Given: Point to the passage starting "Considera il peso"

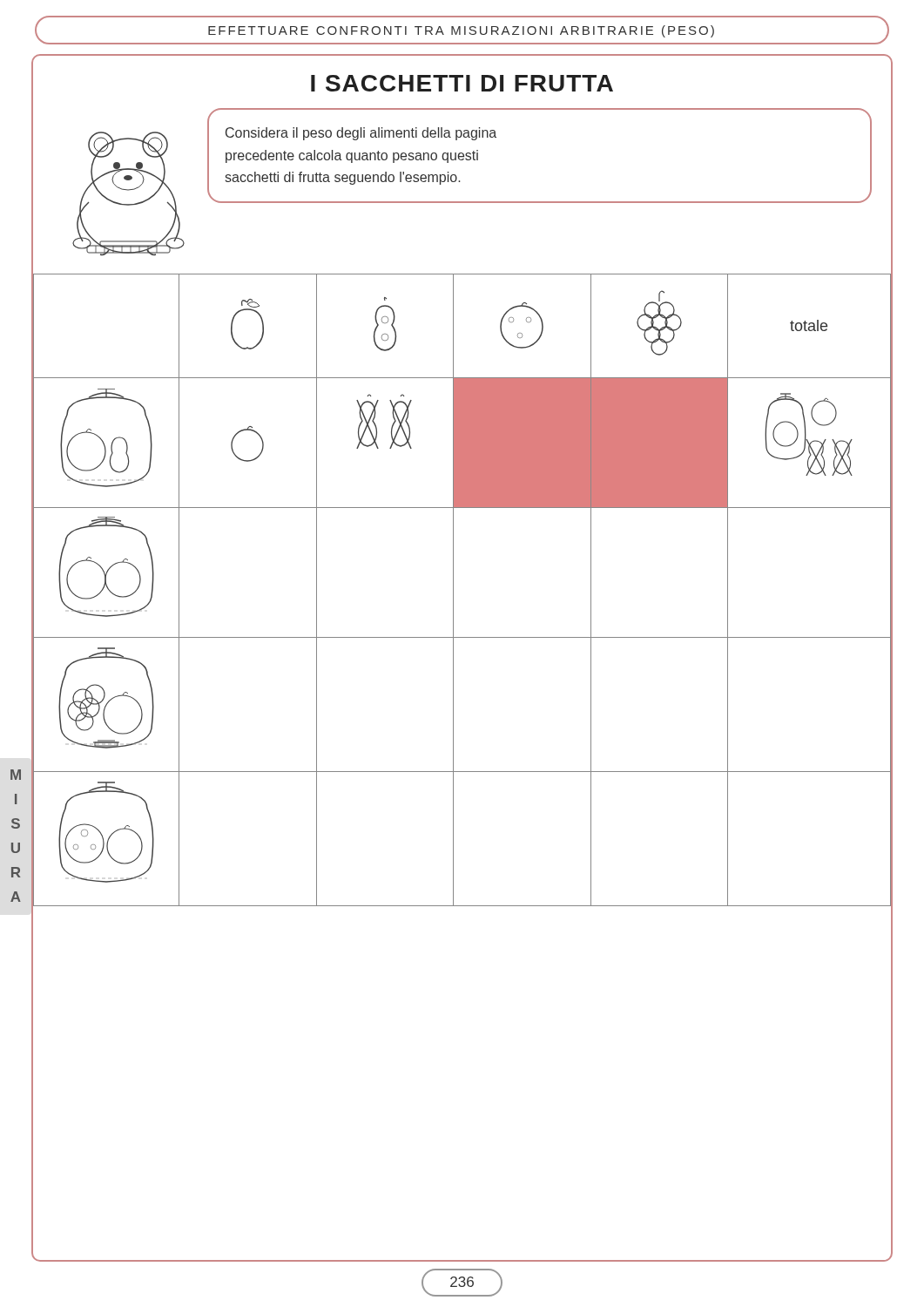Looking at the screenshot, I should click(361, 155).
